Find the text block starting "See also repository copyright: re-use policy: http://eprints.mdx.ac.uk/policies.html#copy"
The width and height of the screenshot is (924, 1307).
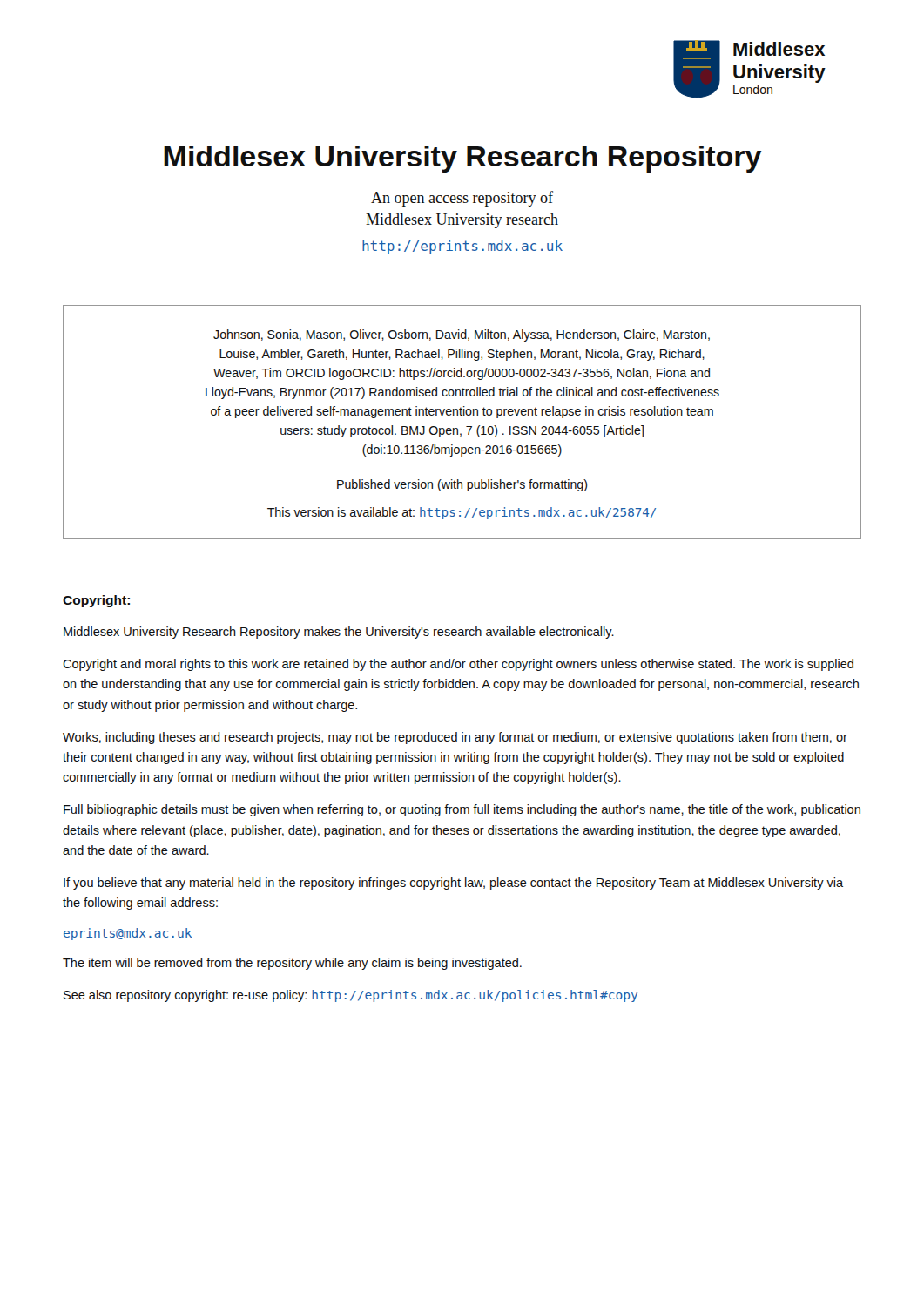pos(350,996)
